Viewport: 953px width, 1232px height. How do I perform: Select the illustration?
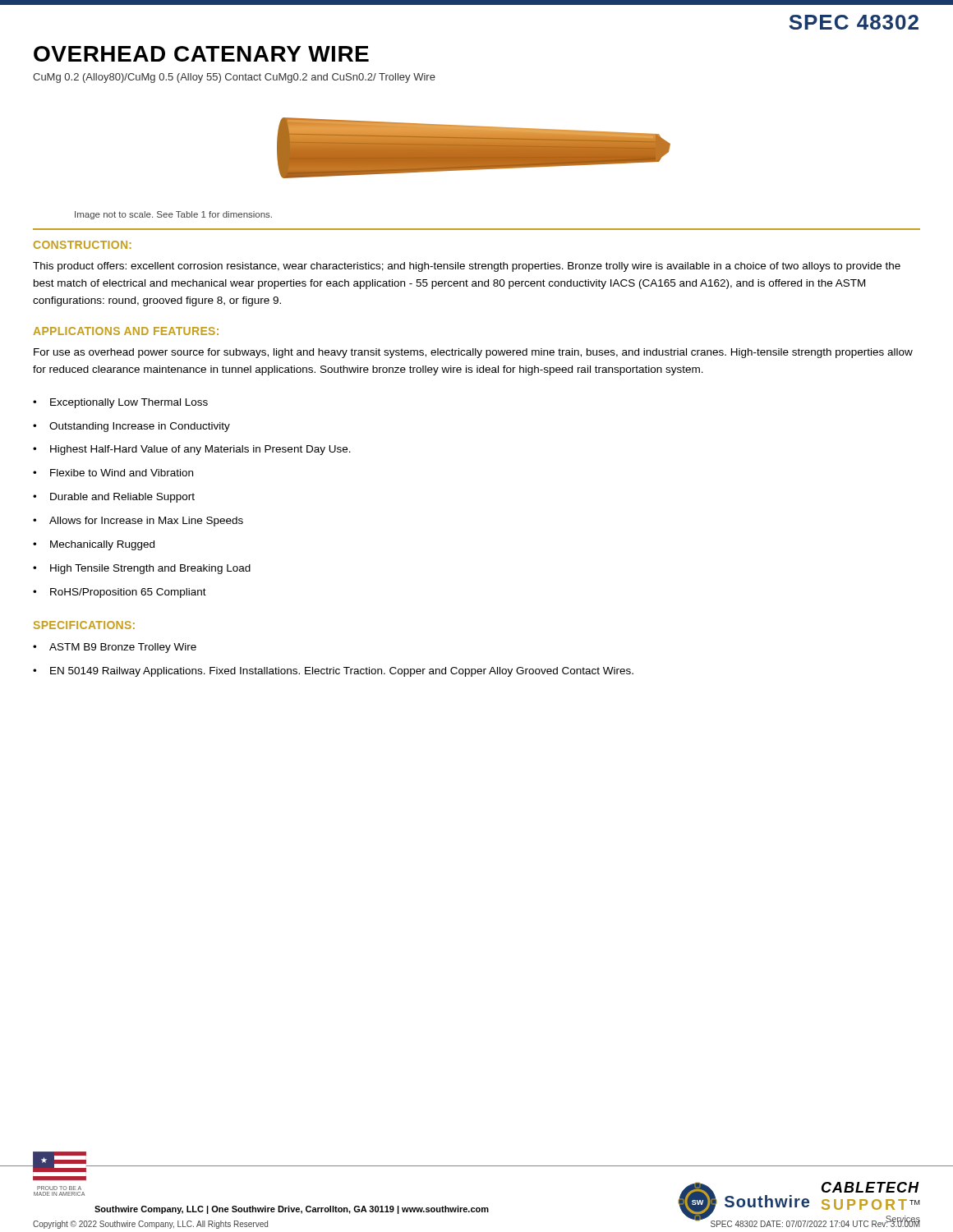[476, 148]
